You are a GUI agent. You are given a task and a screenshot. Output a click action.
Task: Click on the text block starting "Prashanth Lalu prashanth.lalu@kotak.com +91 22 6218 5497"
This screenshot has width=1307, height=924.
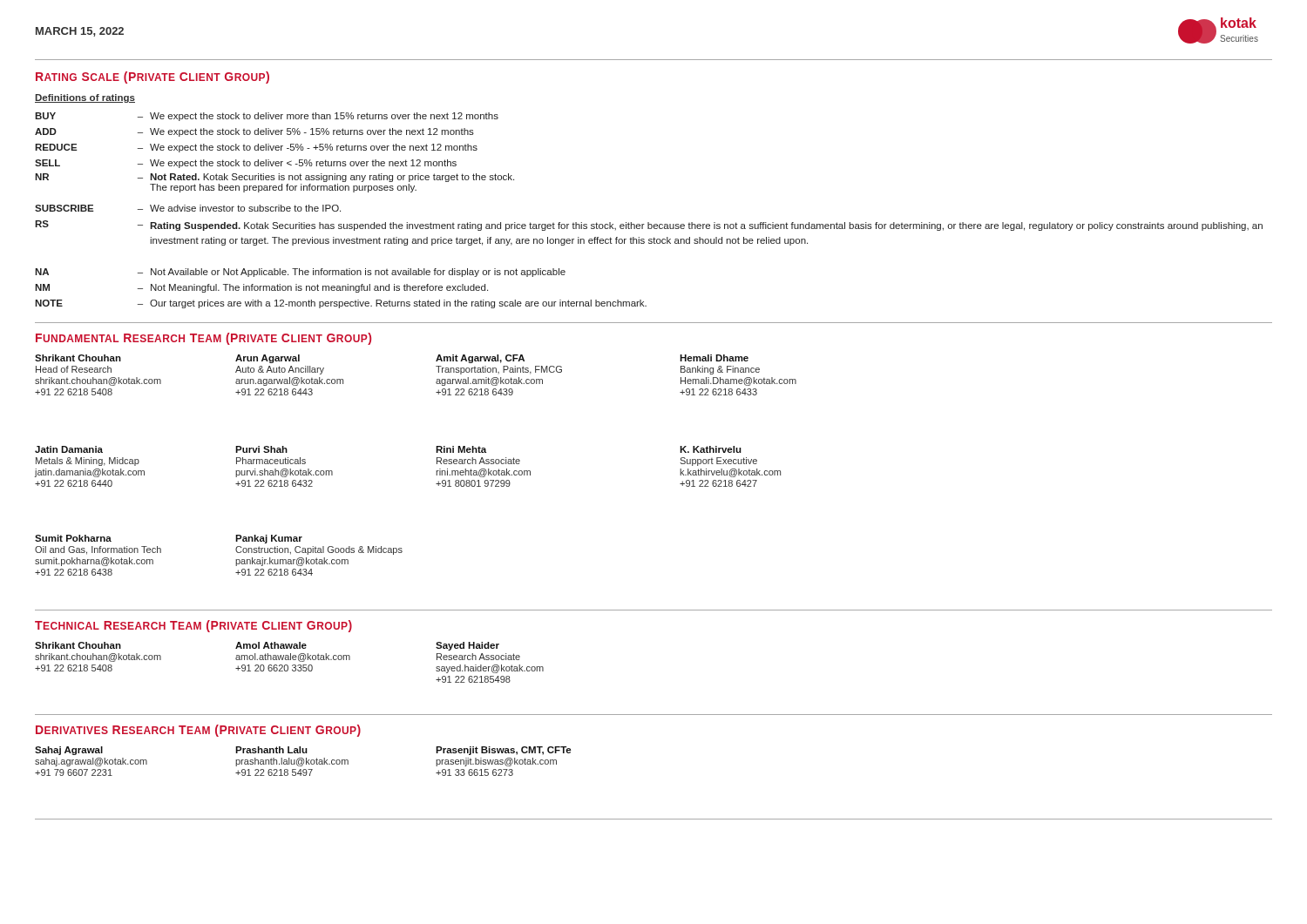(331, 761)
